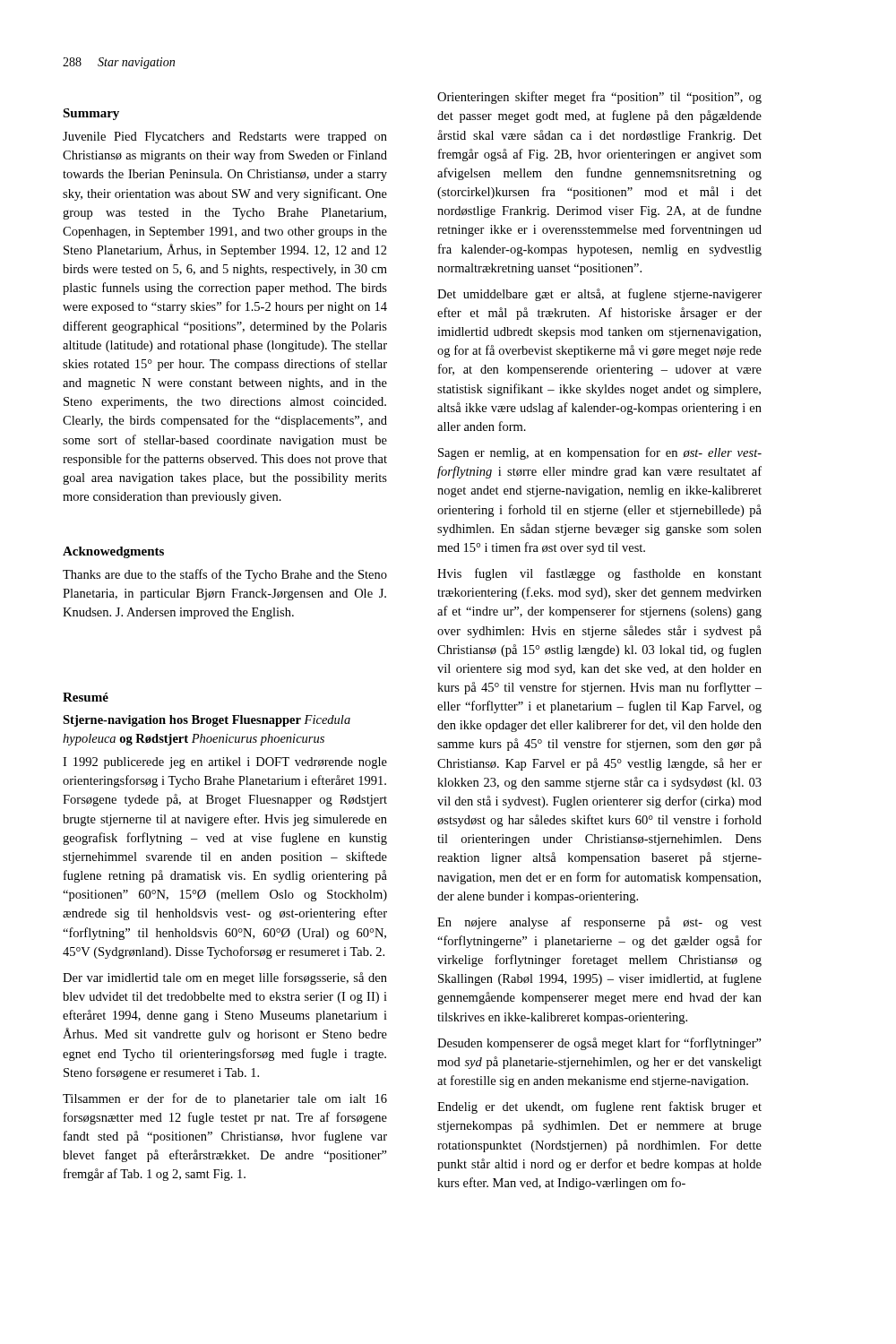Find the text block starting "Der var imidlertid tale om en"
The width and height of the screenshot is (896, 1344).
click(x=225, y=1025)
